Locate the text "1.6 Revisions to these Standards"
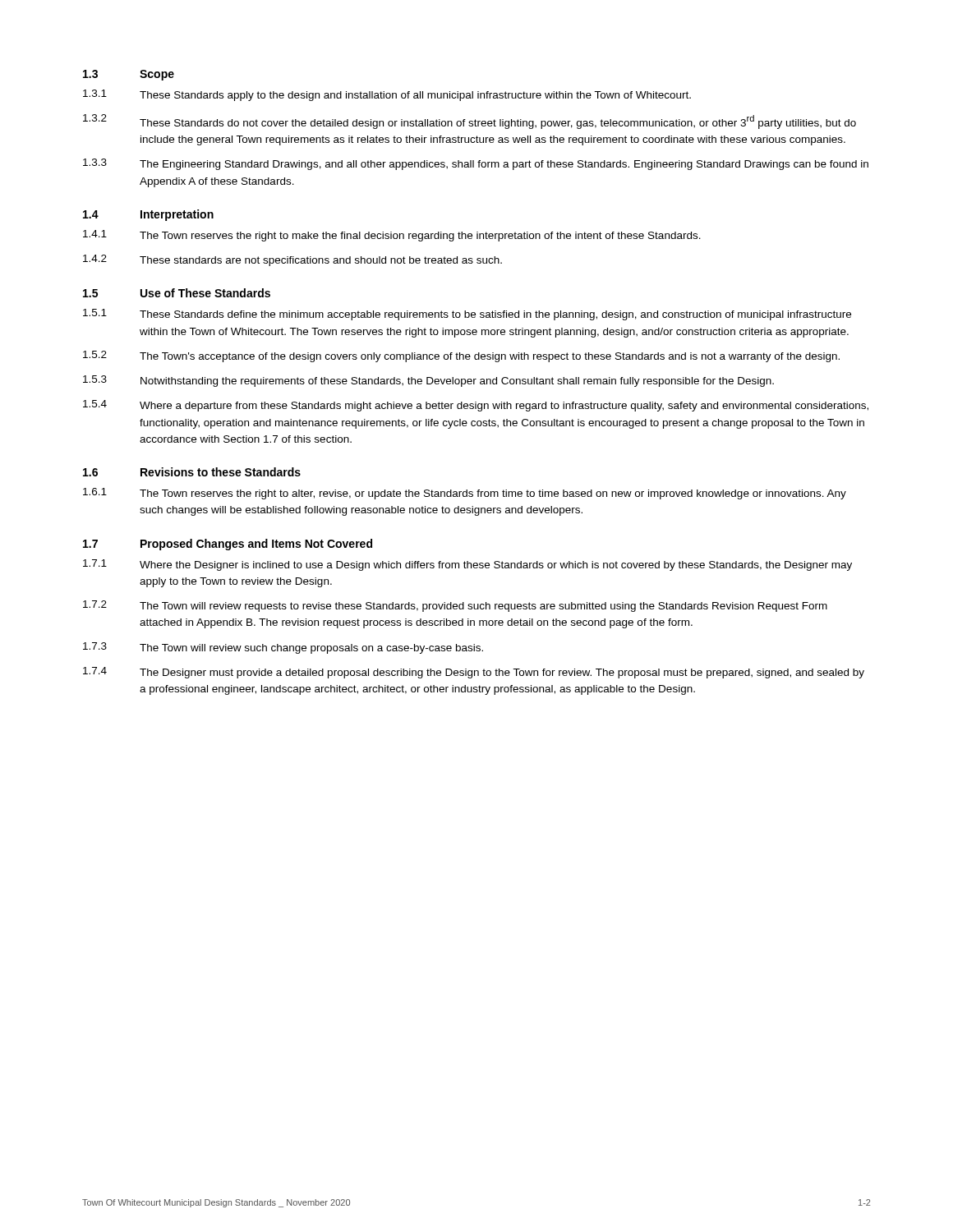Image resolution: width=953 pixels, height=1232 pixels. (x=191, y=472)
